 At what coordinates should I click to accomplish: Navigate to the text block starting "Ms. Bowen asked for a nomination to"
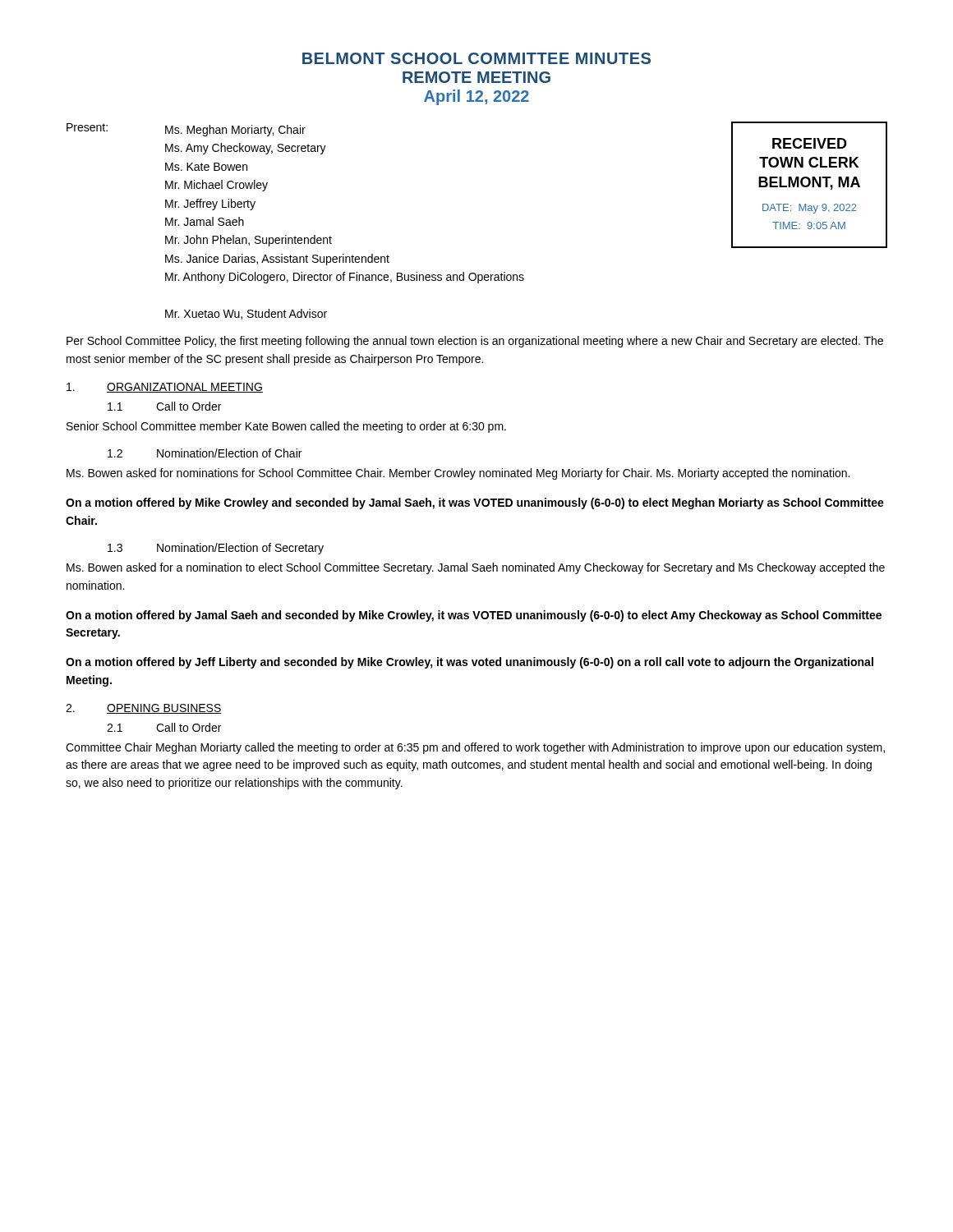tap(475, 577)
